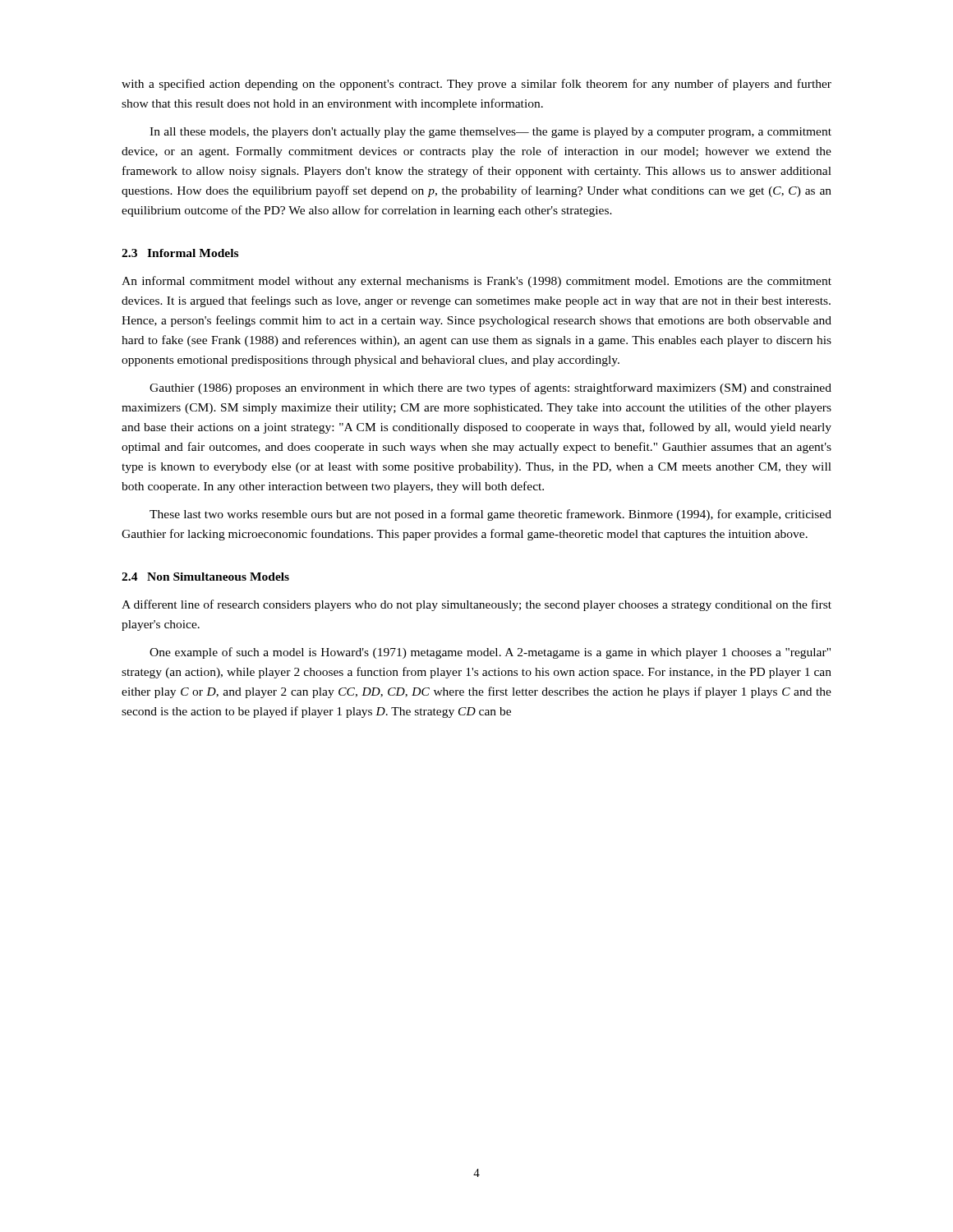Click the passage that begins "These last two works resemble"
The image size is (953, 1232).
click(x=476, y=524)
